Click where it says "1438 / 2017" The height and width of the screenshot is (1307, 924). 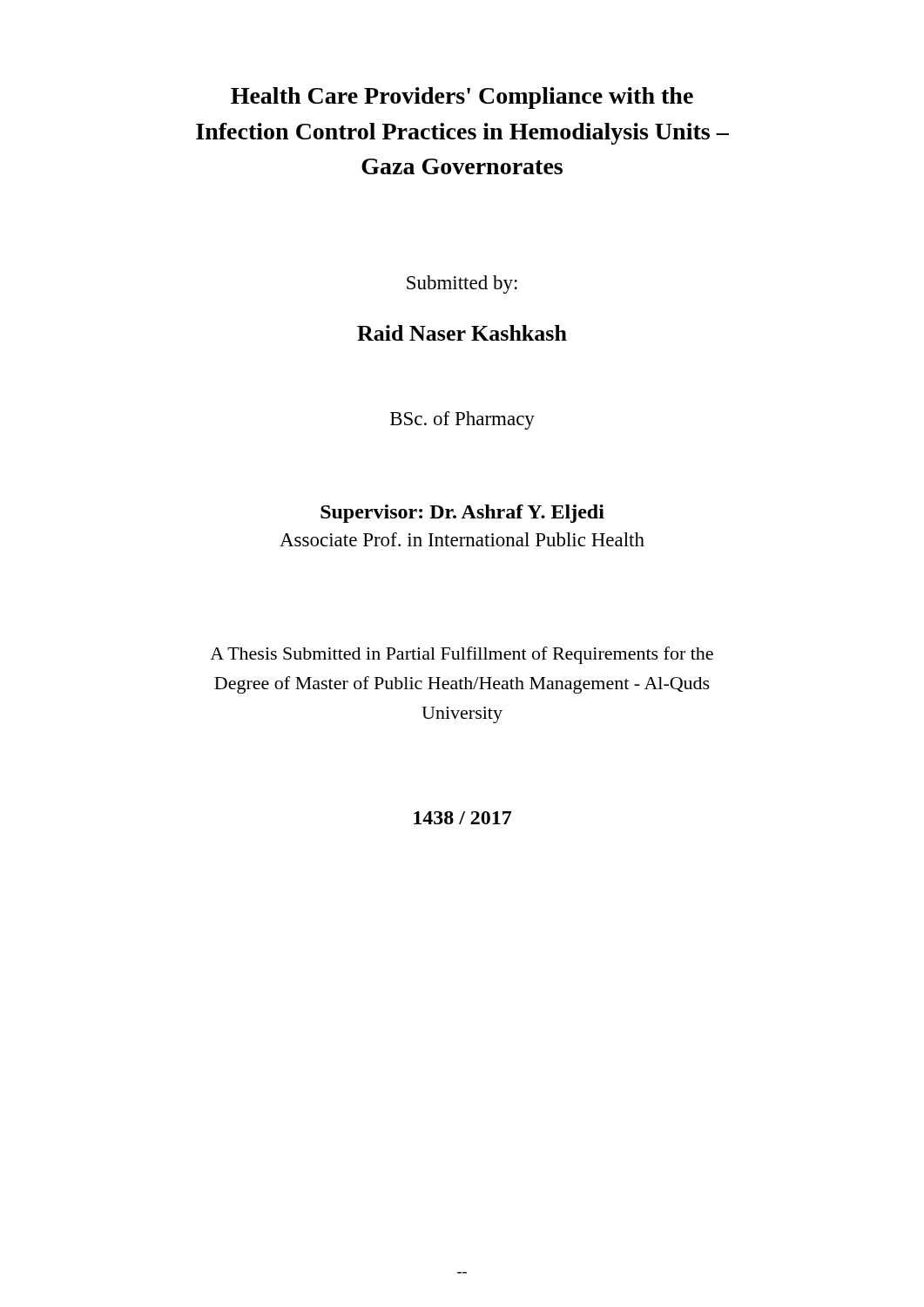(x=462, y=817)
